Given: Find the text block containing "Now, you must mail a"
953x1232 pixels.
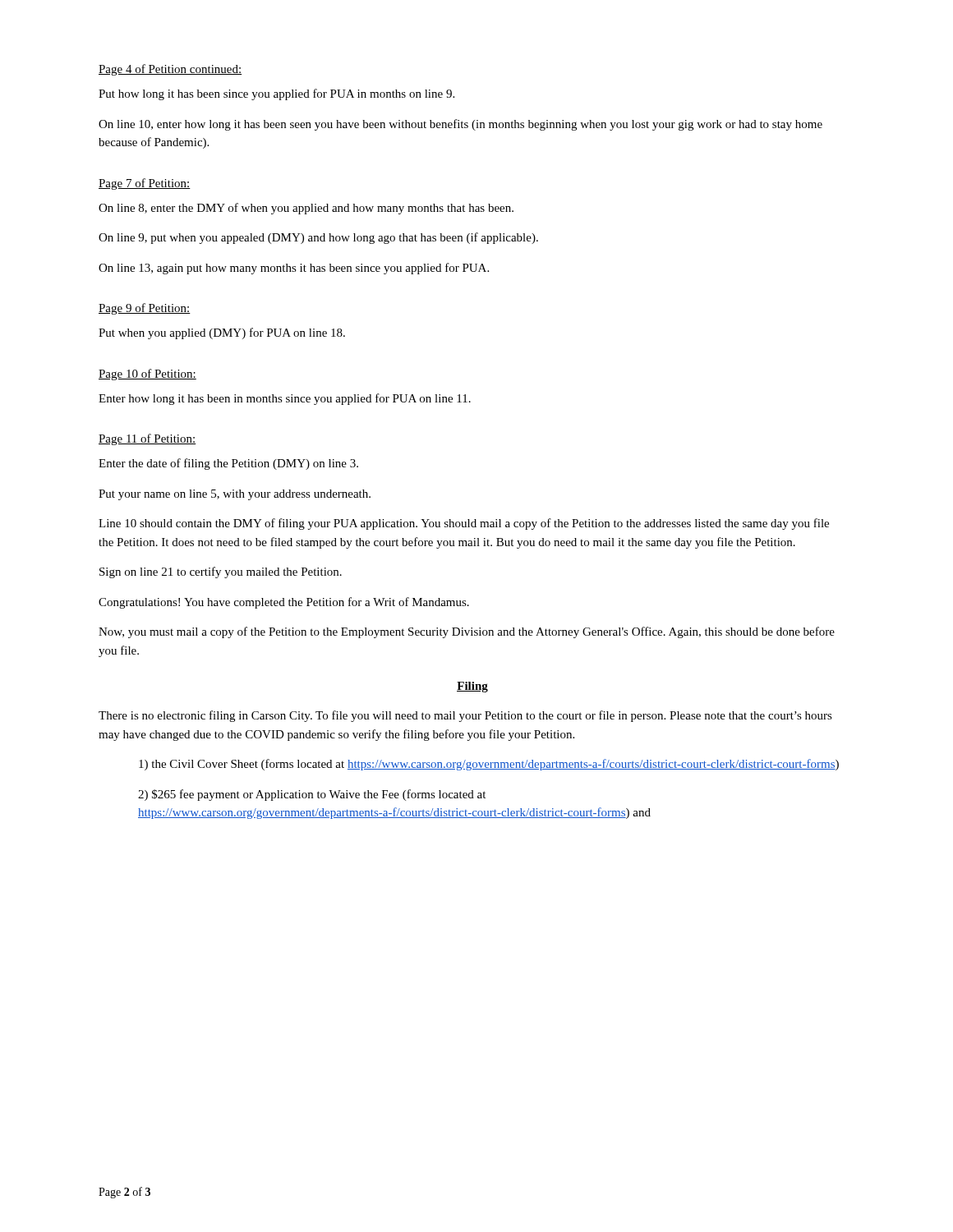Looking at the screenshot, I should 467,641.
